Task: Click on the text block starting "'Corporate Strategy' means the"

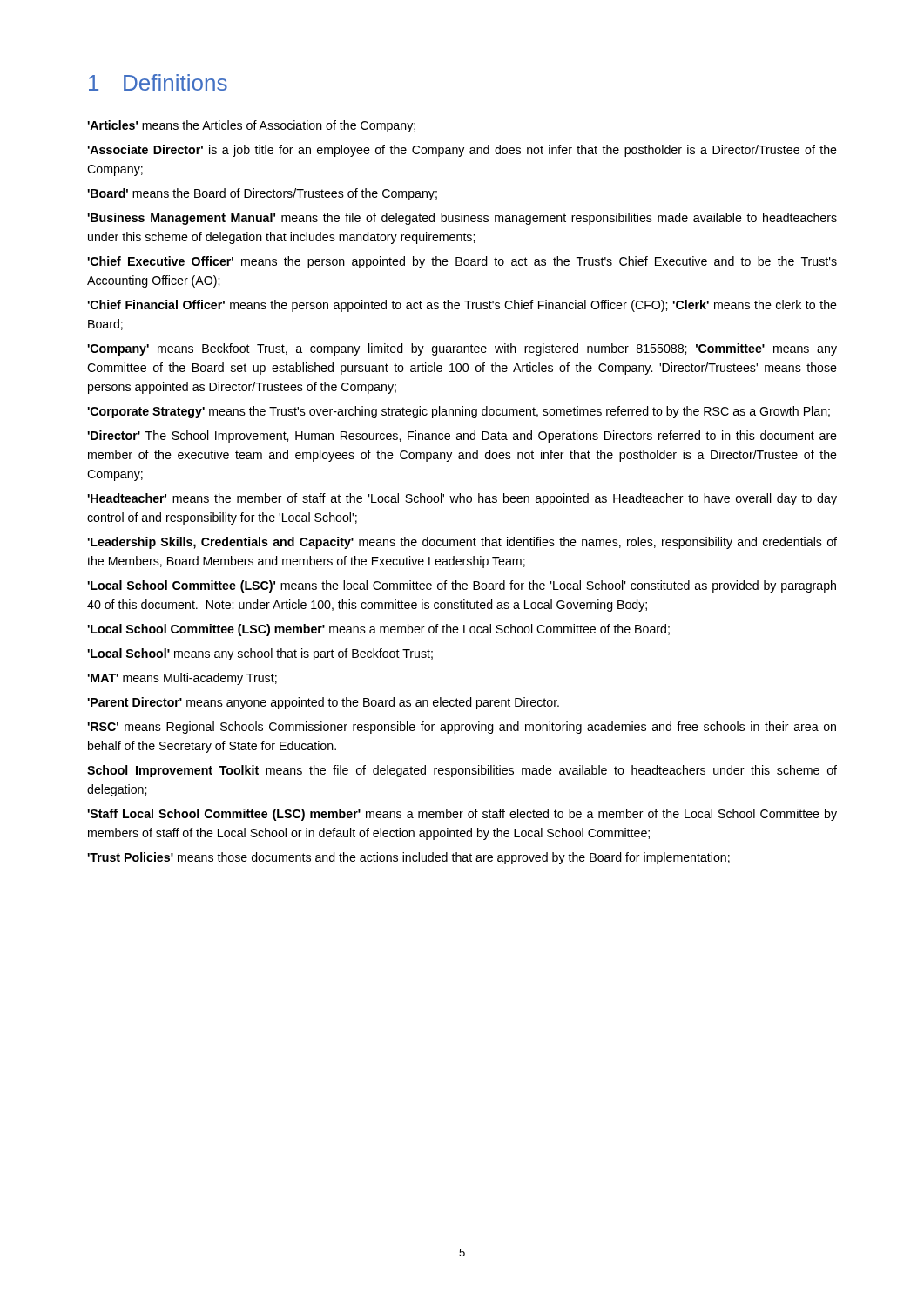Action: click(459, 411)
